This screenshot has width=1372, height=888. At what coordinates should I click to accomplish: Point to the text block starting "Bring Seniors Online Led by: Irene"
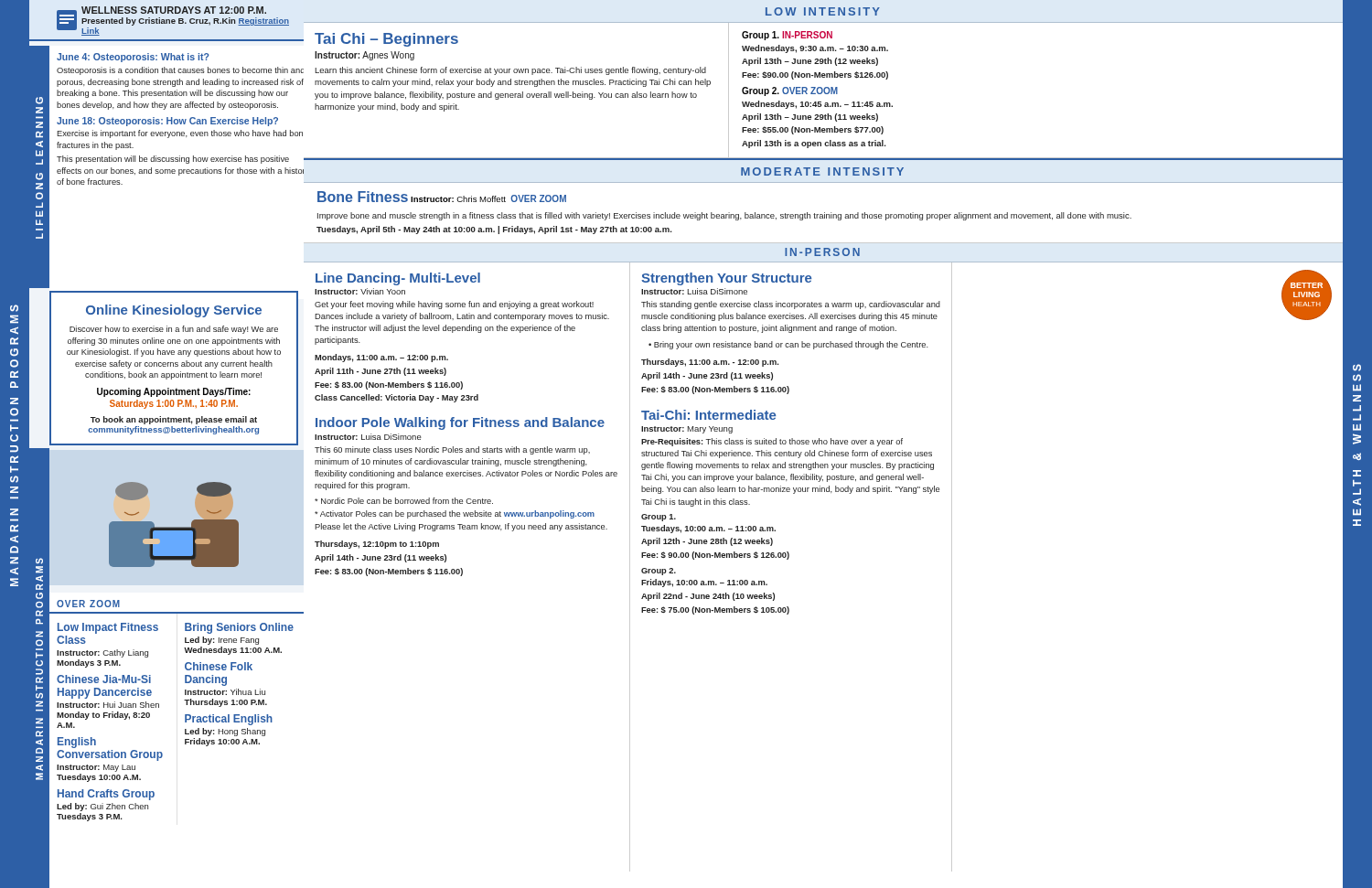click(x=240, y=638)
